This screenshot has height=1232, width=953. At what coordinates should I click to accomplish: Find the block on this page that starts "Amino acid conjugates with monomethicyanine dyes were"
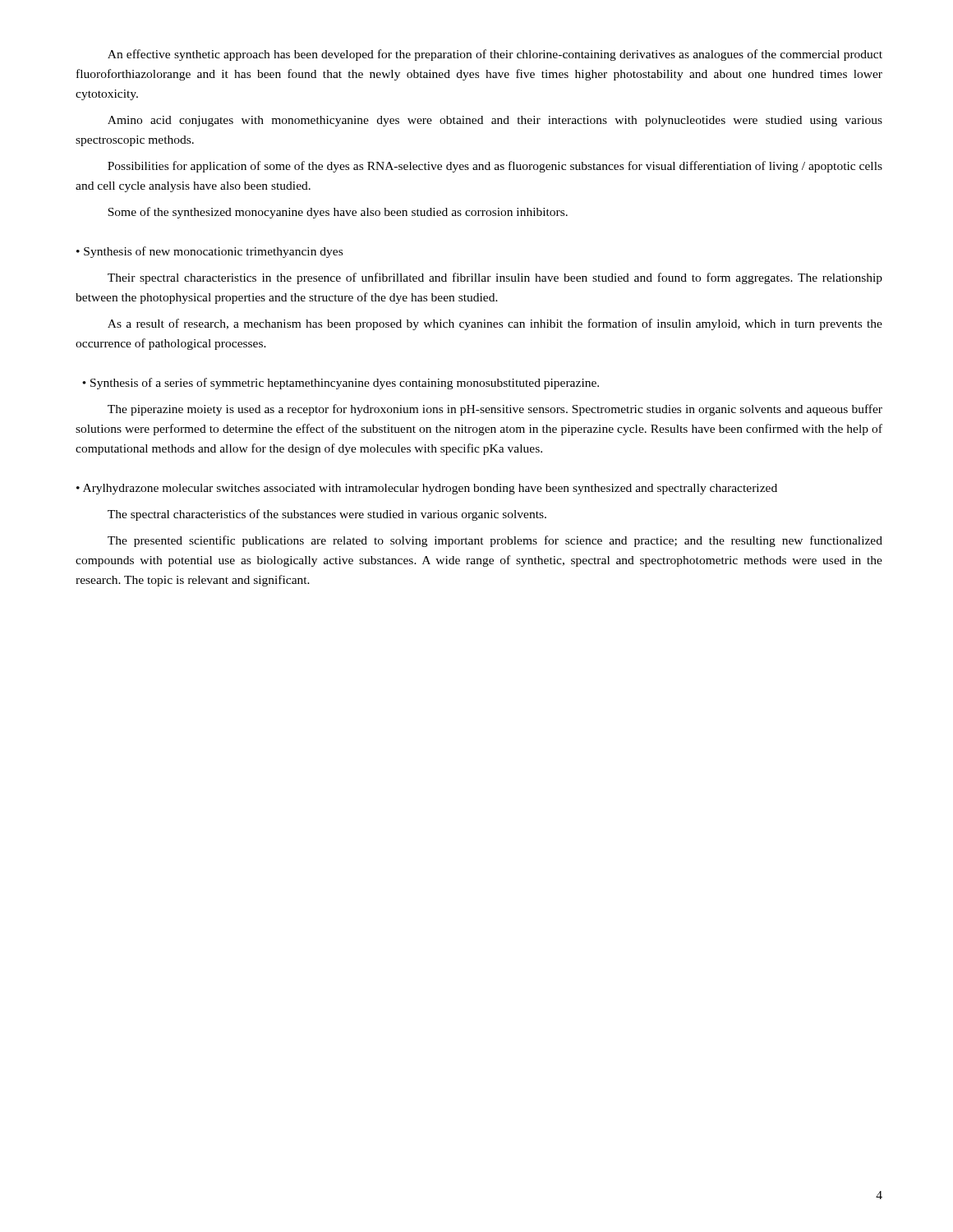(x=479, y=130)
